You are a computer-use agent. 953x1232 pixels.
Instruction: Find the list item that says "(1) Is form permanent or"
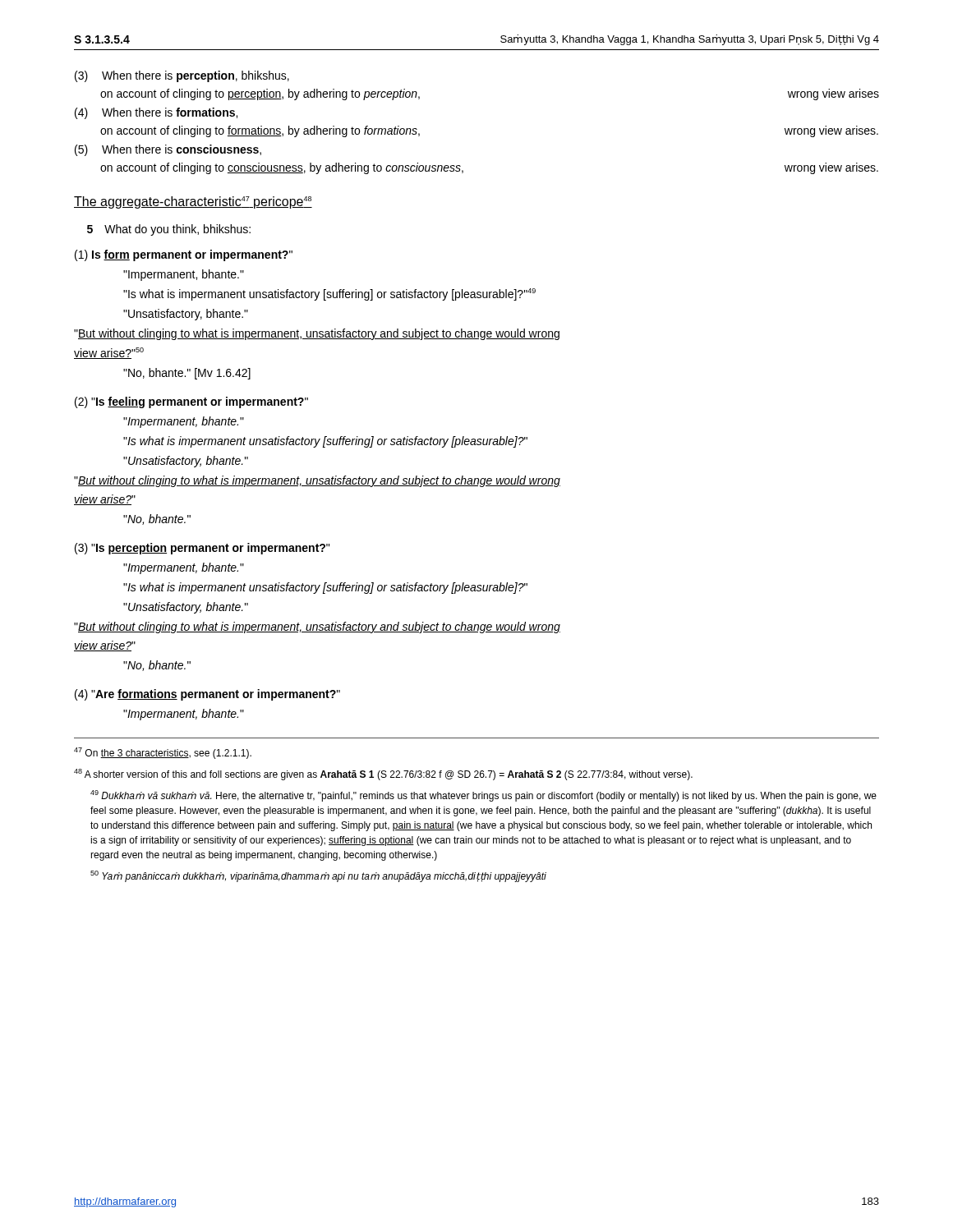tap(184, 255)
